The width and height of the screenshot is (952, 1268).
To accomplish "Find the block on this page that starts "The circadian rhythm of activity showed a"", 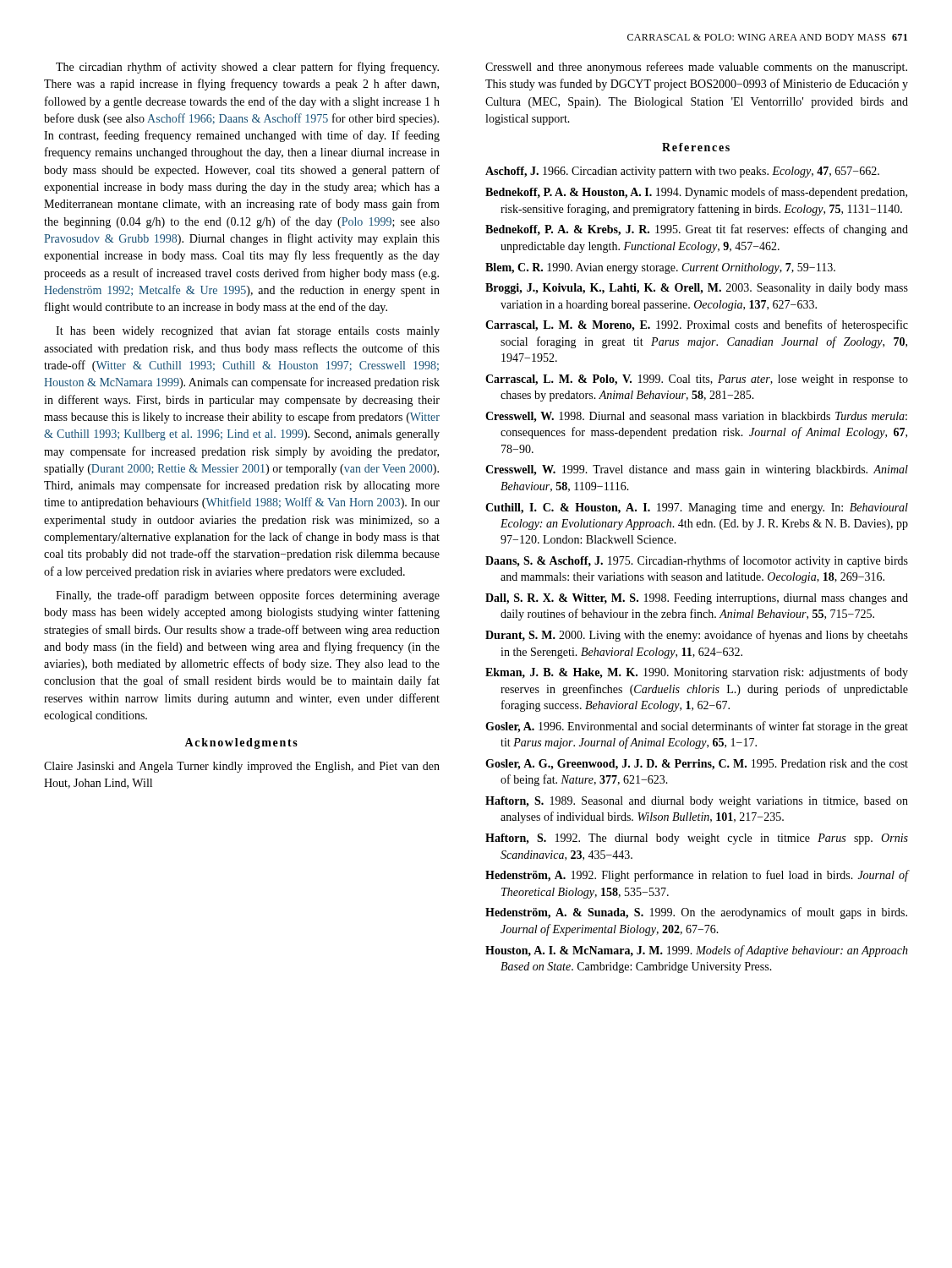I will click(x=242, y=188).
